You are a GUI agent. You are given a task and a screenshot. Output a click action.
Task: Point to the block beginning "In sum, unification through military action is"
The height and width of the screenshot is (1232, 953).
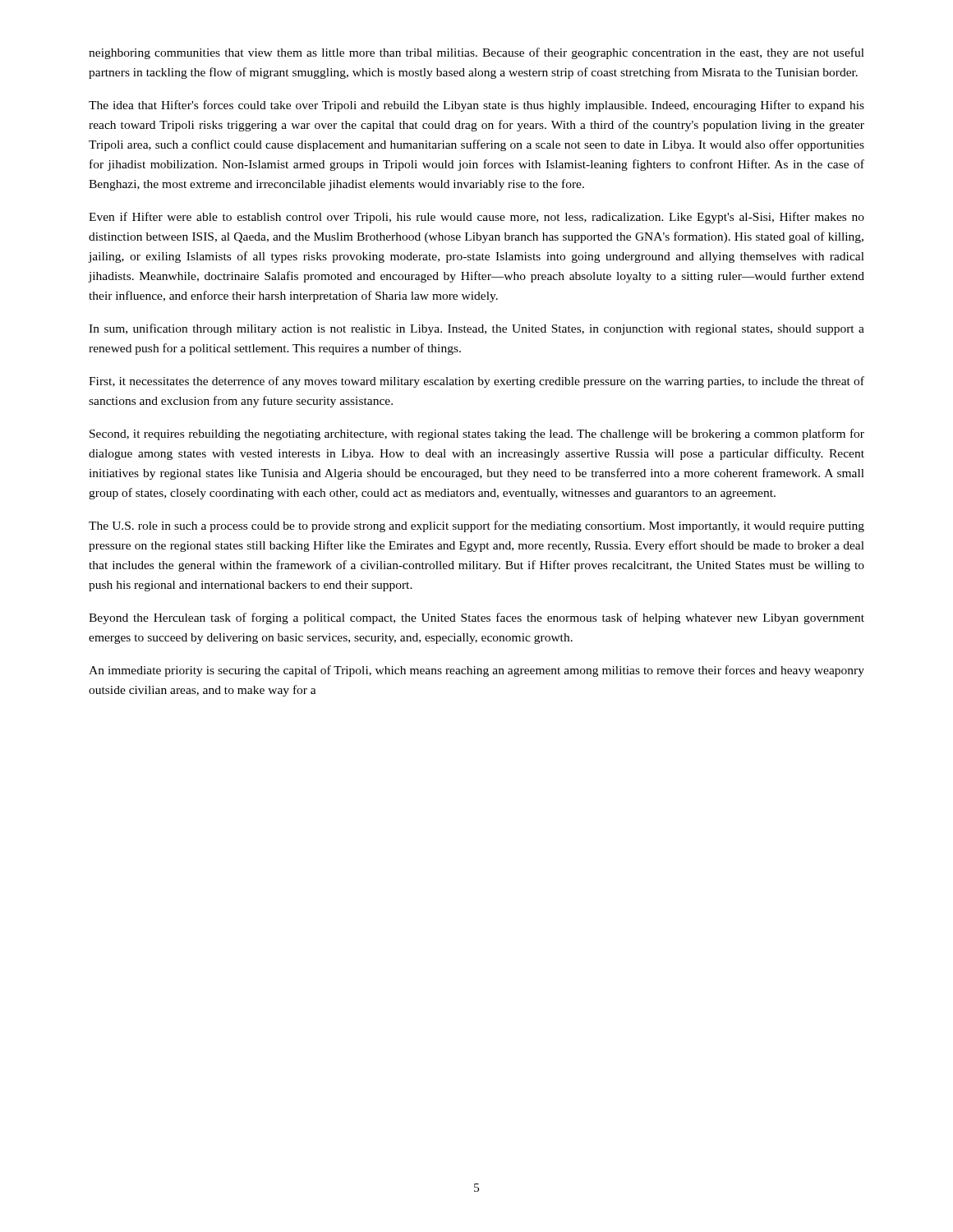tap(476, 338)
